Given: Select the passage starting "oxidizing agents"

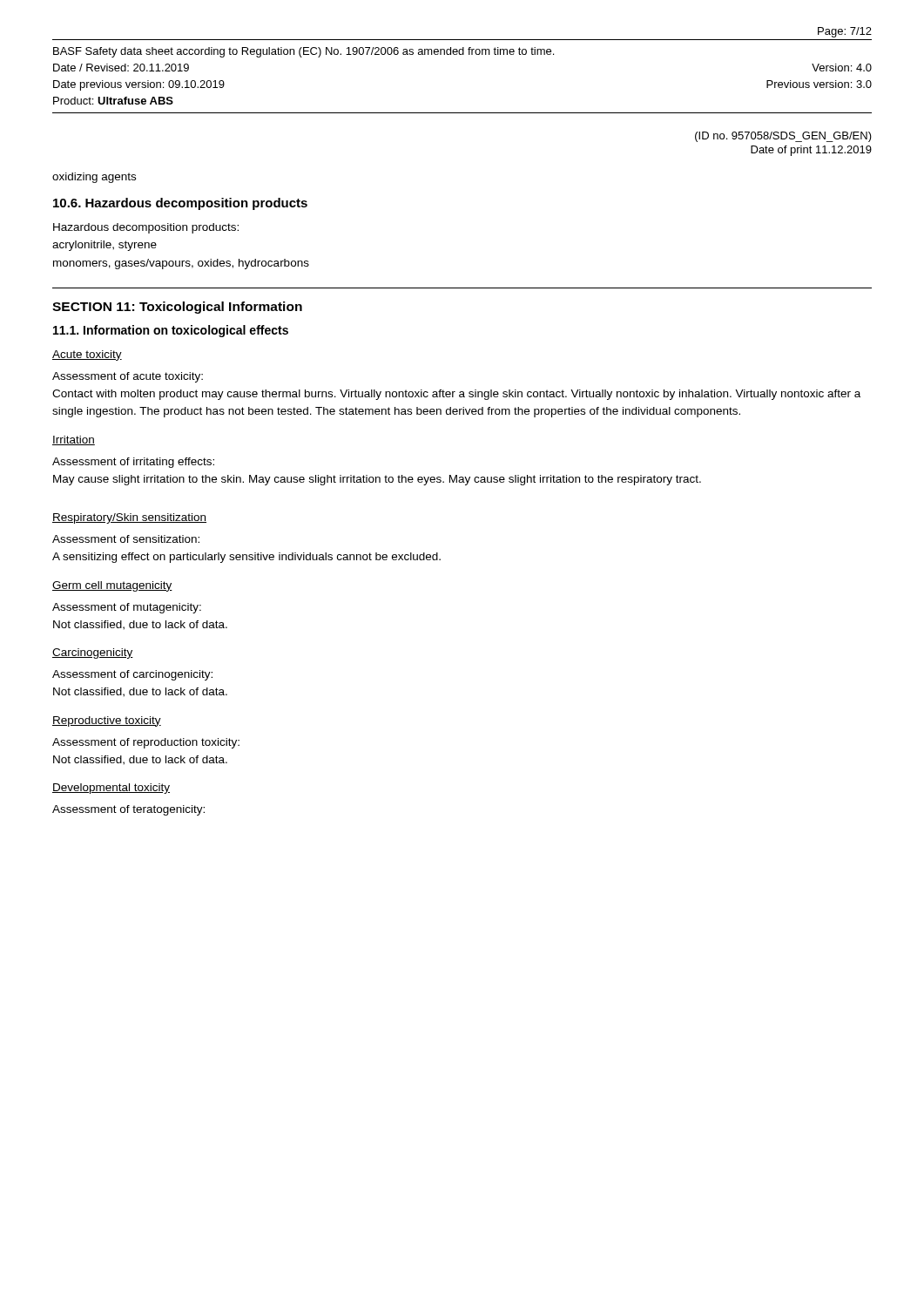Looking at the screenshot, I should click(94, 176).
